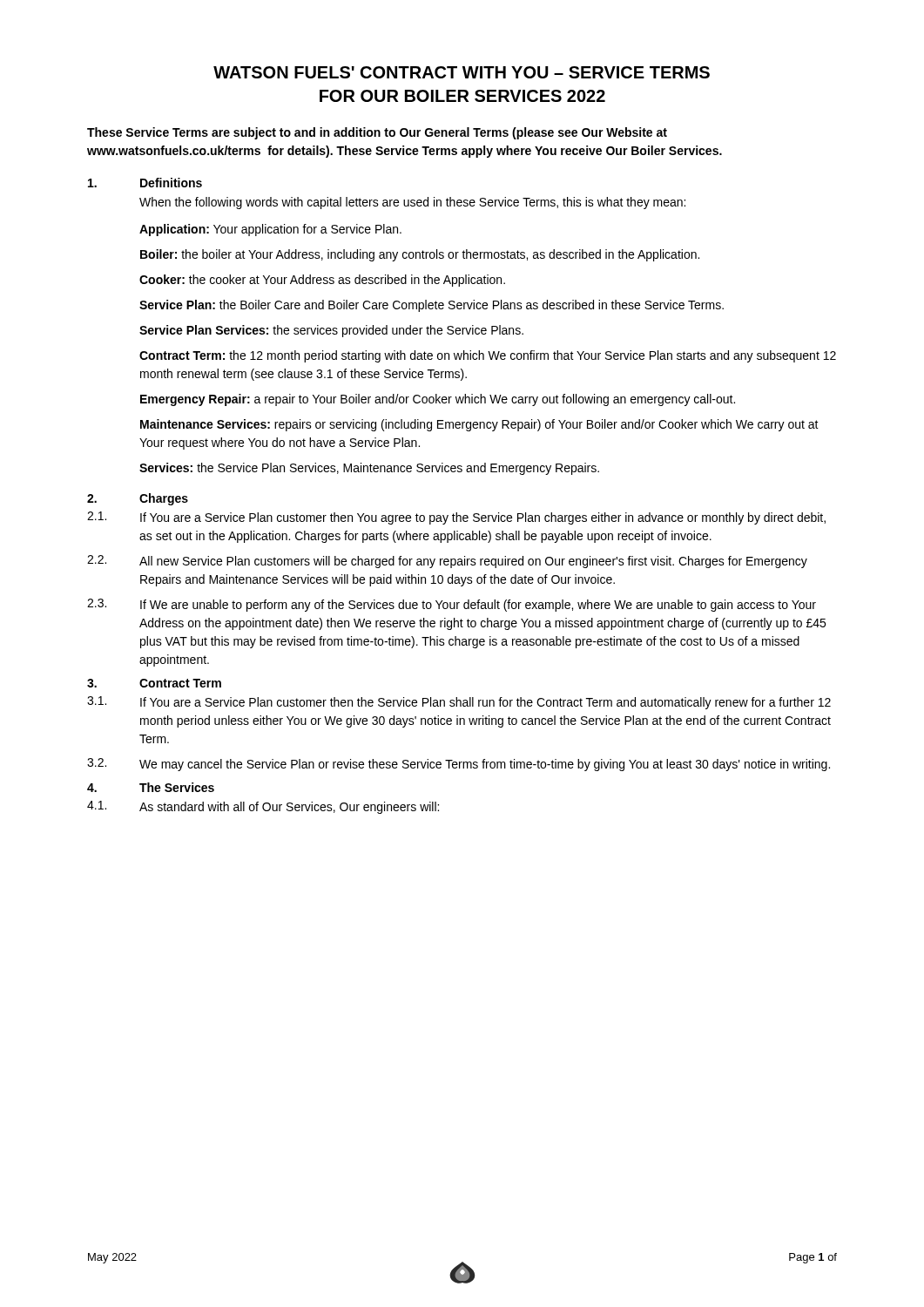Find the element starting "2. All new Service Plan customers will be"

coord(462,571)
